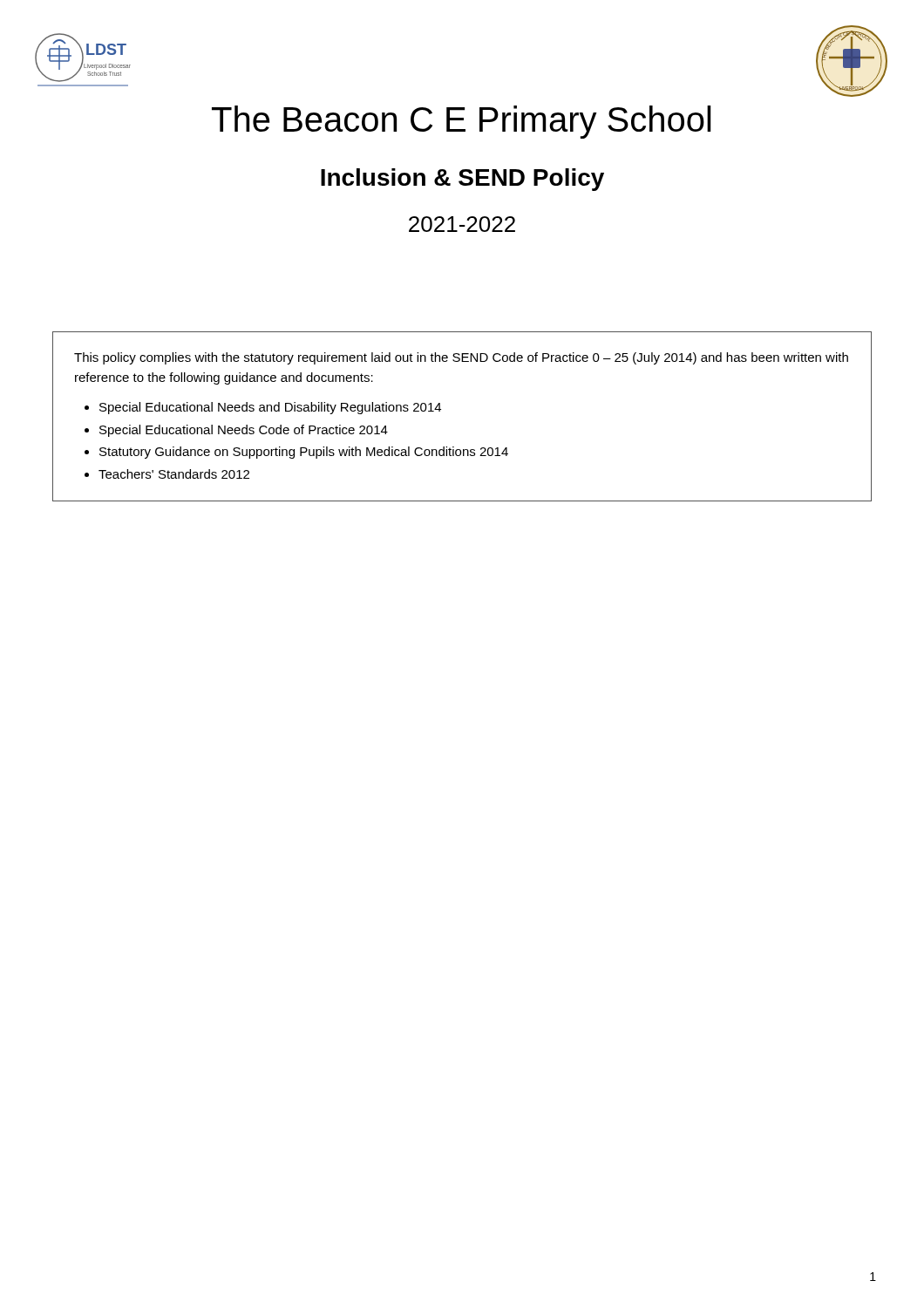
Task: Locate the list item that says "Statutory Guidance on Supporting Pupils with Medical"
Action: (x=303, y=451)
